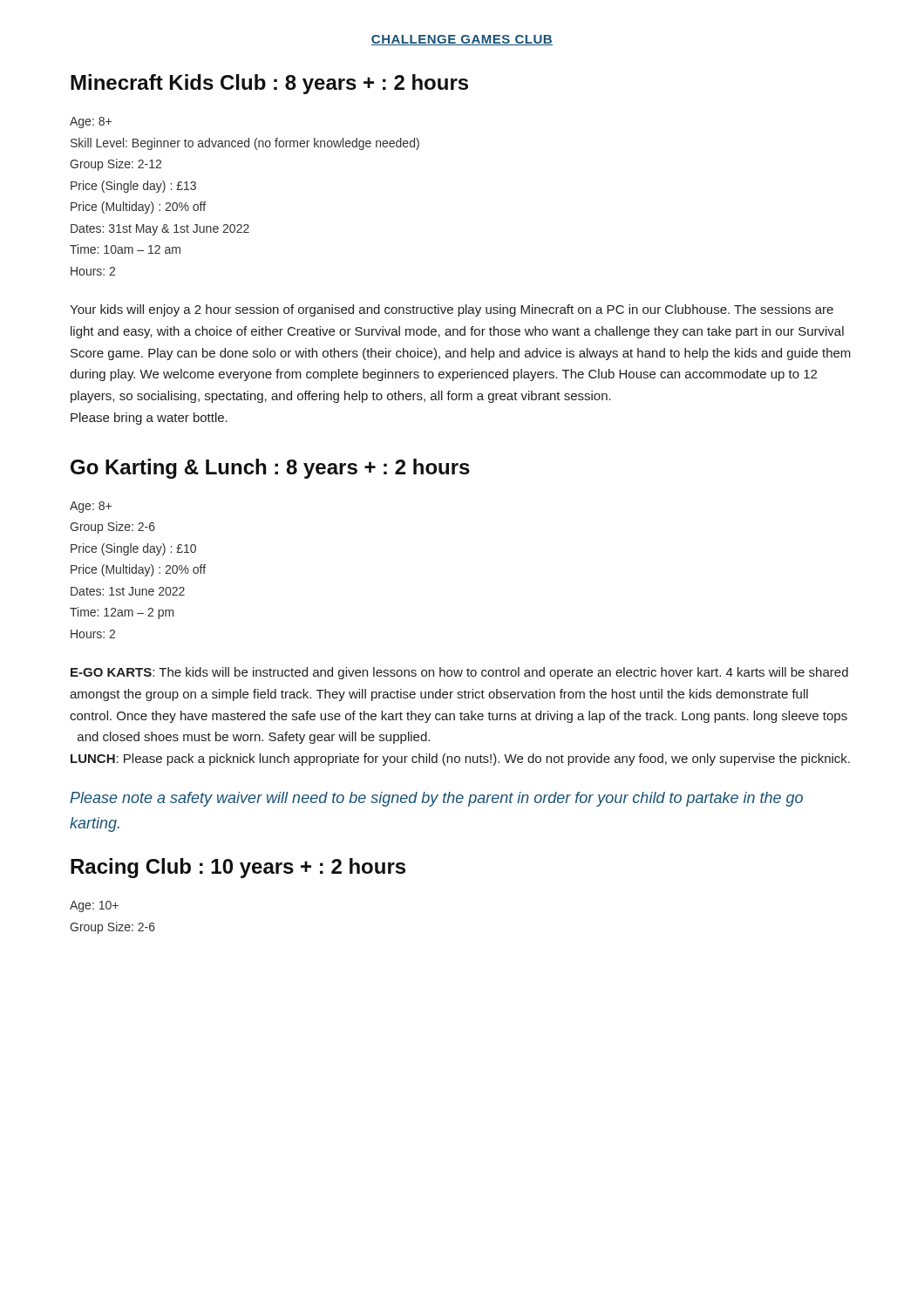Select the title containing "Minecraft Kids Club : 8 years + :"

coord(269,82)
